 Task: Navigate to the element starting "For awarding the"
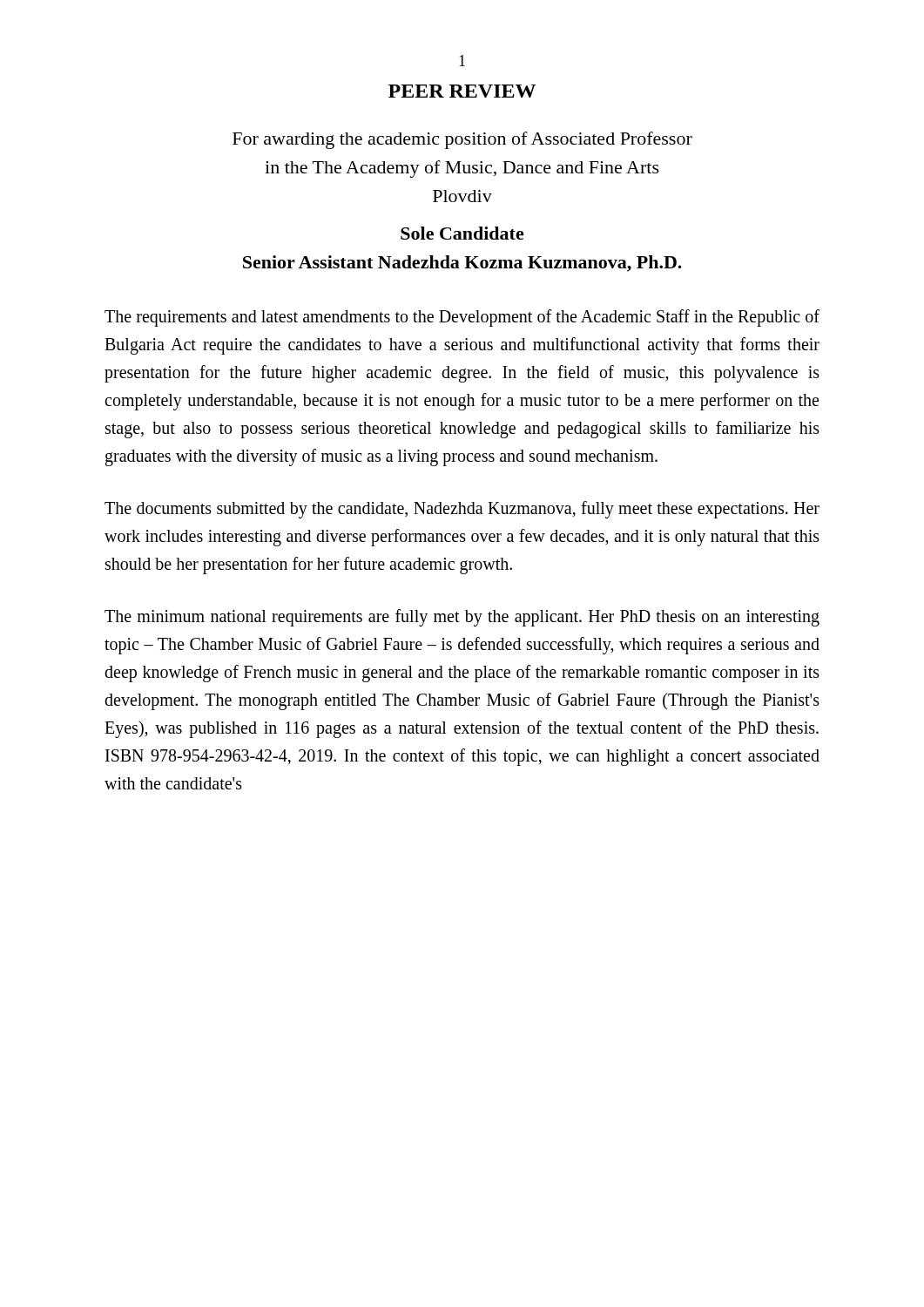pyautogui.click(x=462, y=167)
